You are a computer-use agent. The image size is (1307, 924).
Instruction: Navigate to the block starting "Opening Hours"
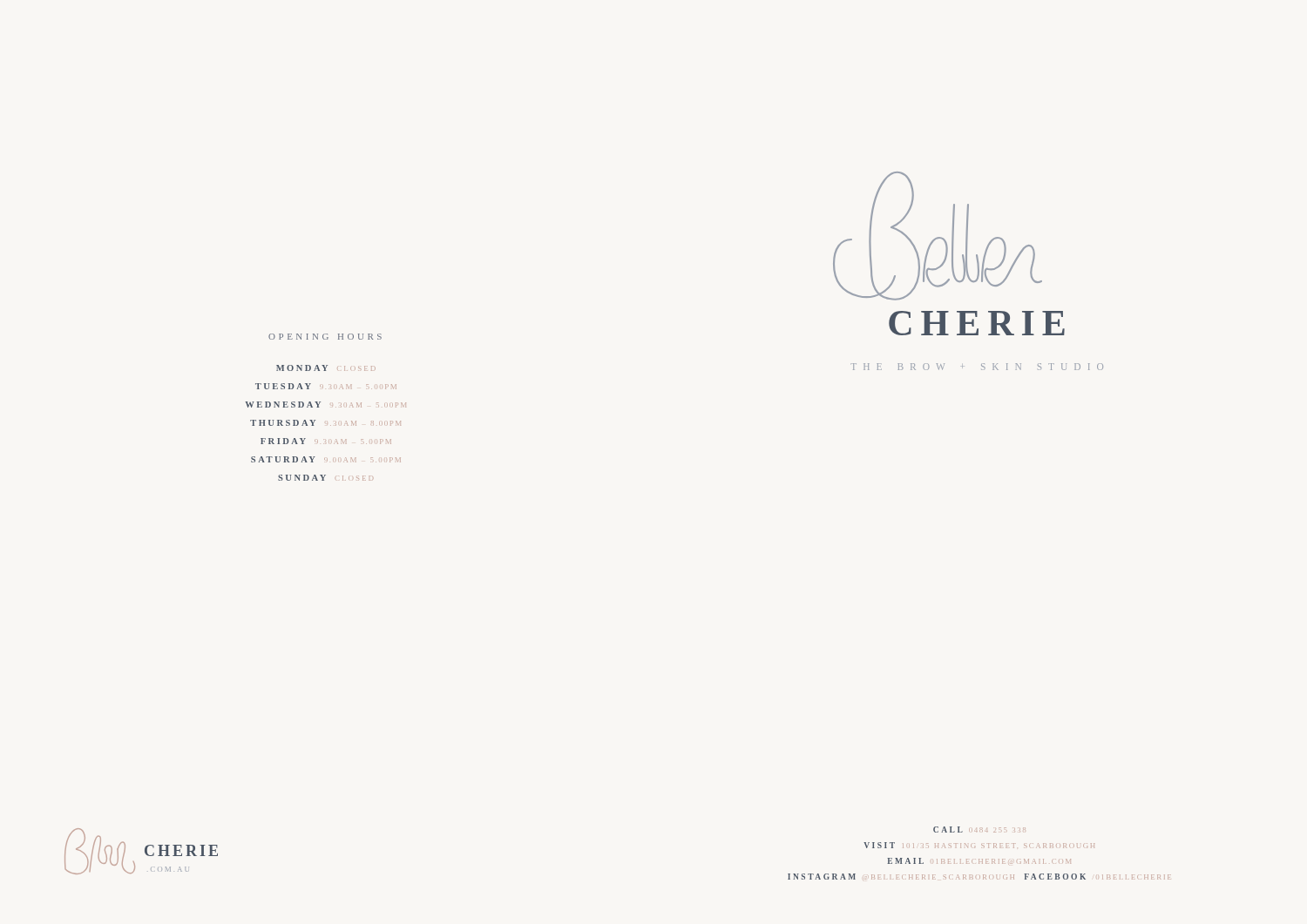point(327,336)
